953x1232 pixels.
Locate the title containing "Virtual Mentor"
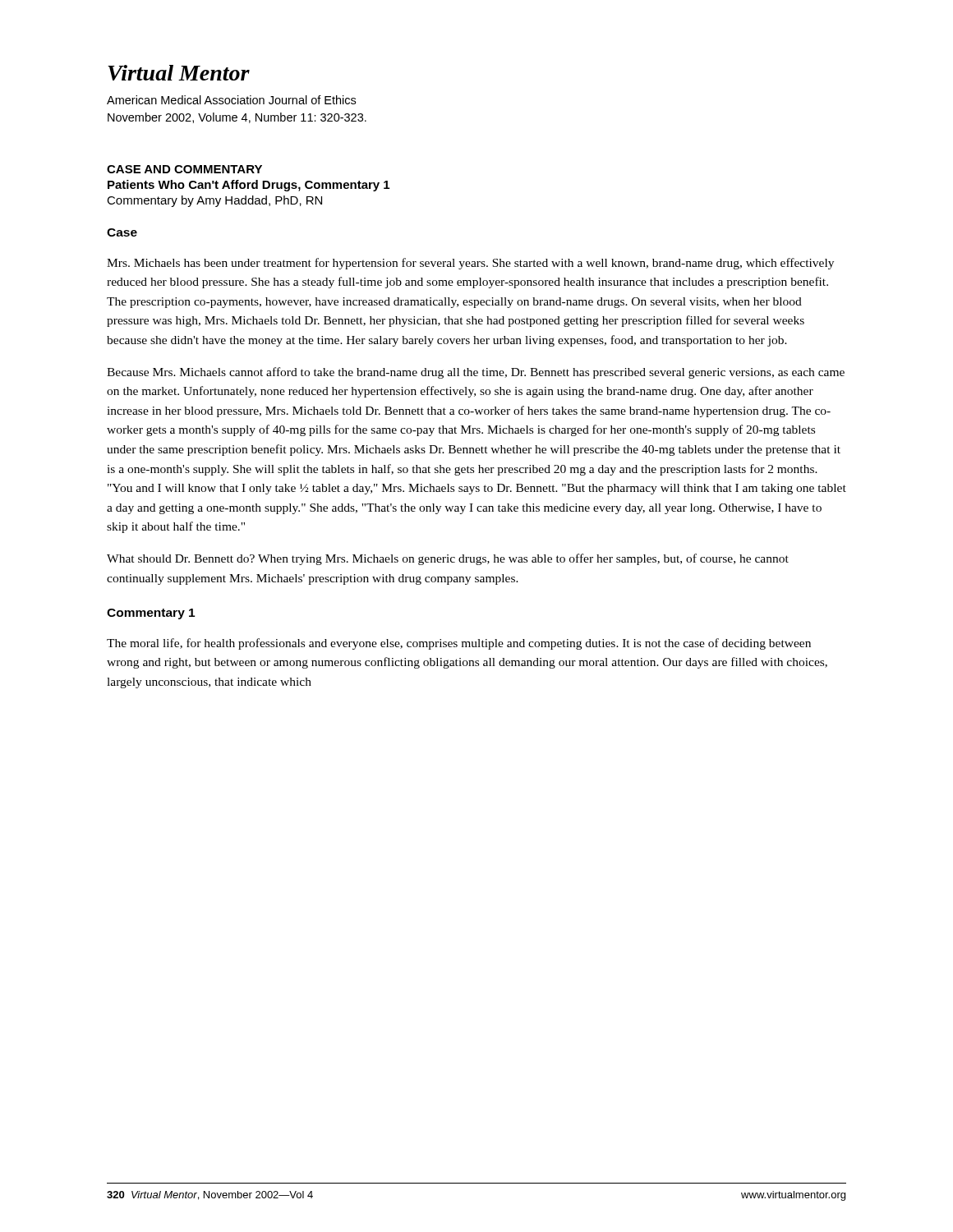179,73
